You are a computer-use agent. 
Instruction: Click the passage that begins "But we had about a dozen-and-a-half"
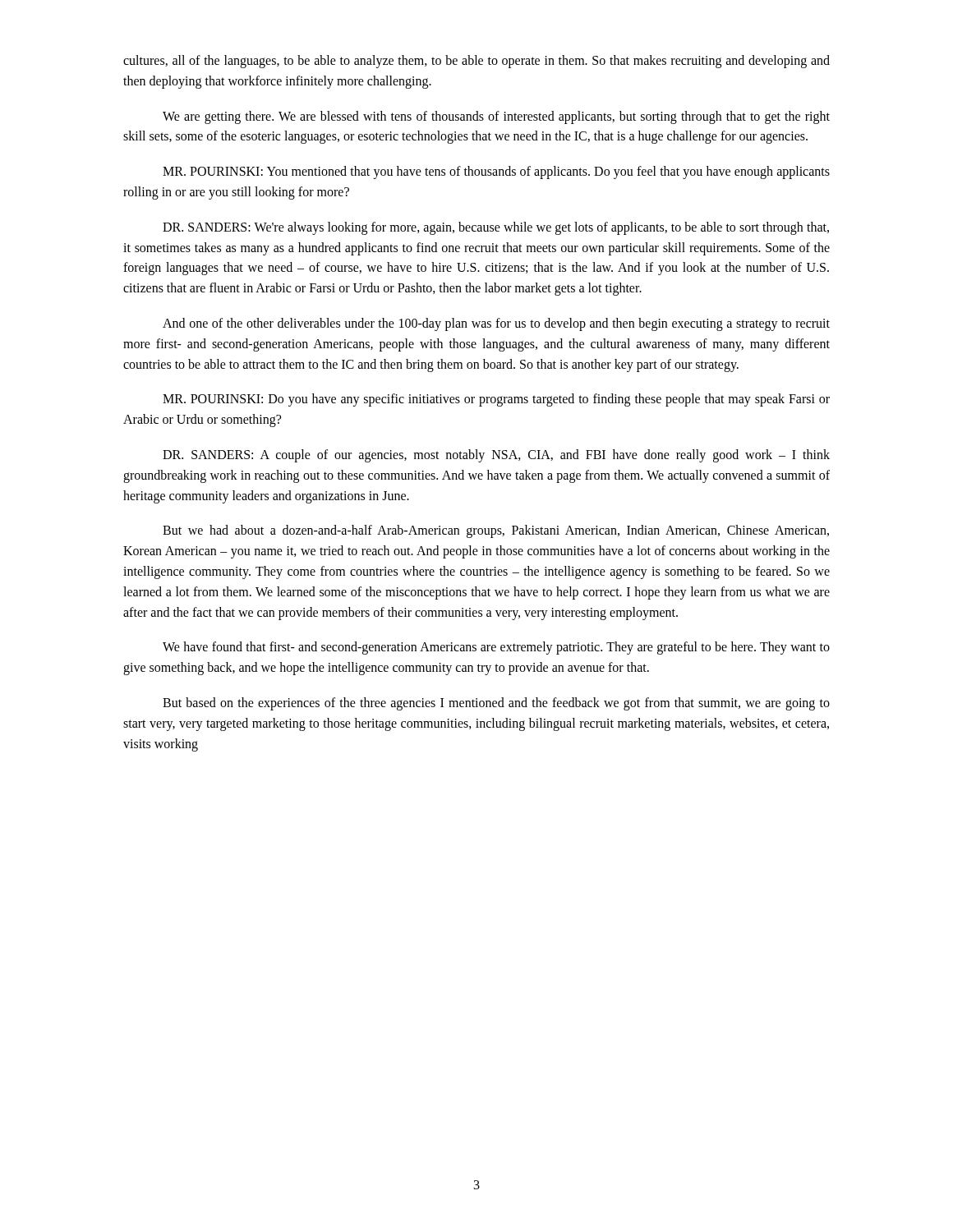[x=476, y=571]
